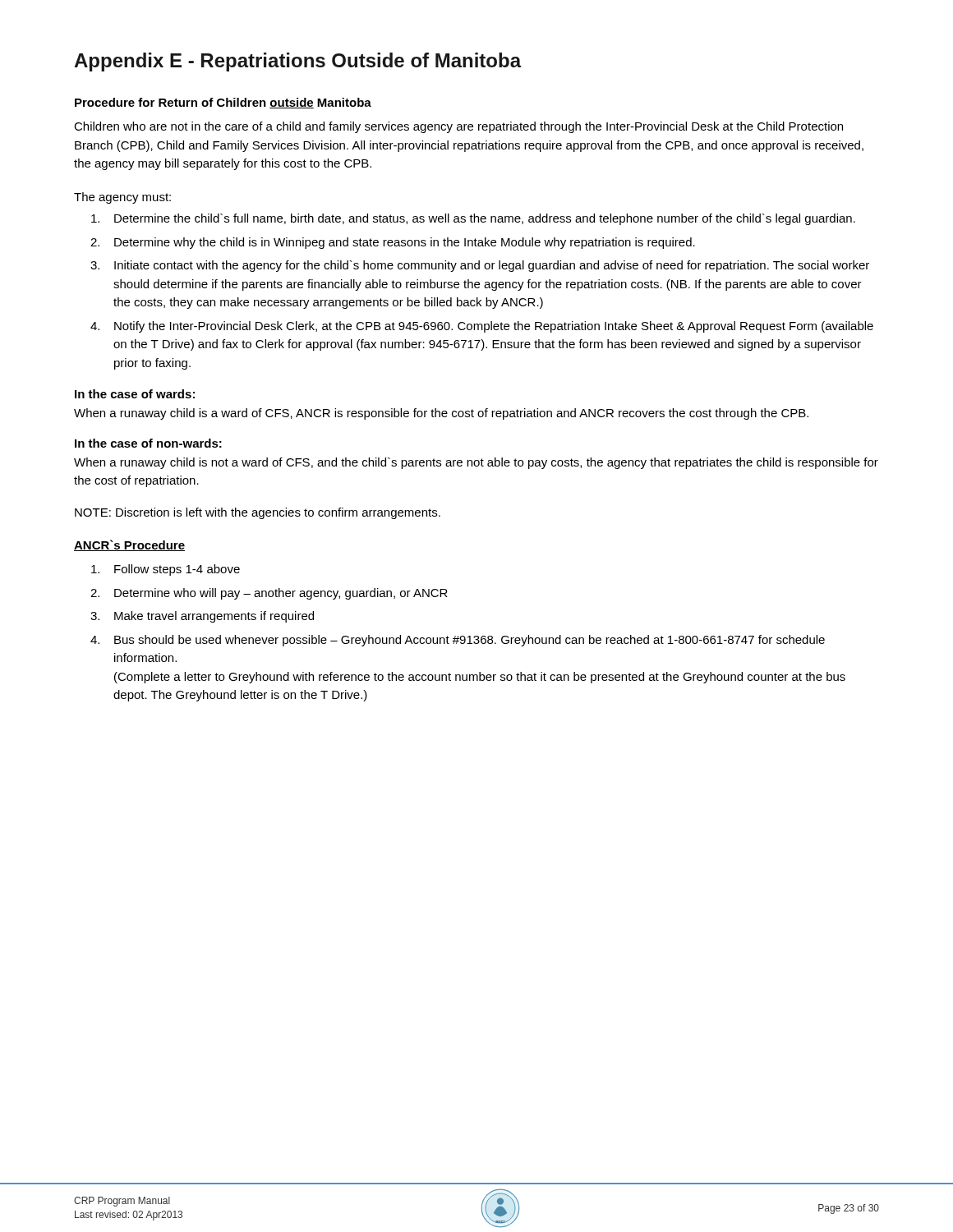Find the passage starting "3. Initiate contact with the"

[x=485, y=284]
